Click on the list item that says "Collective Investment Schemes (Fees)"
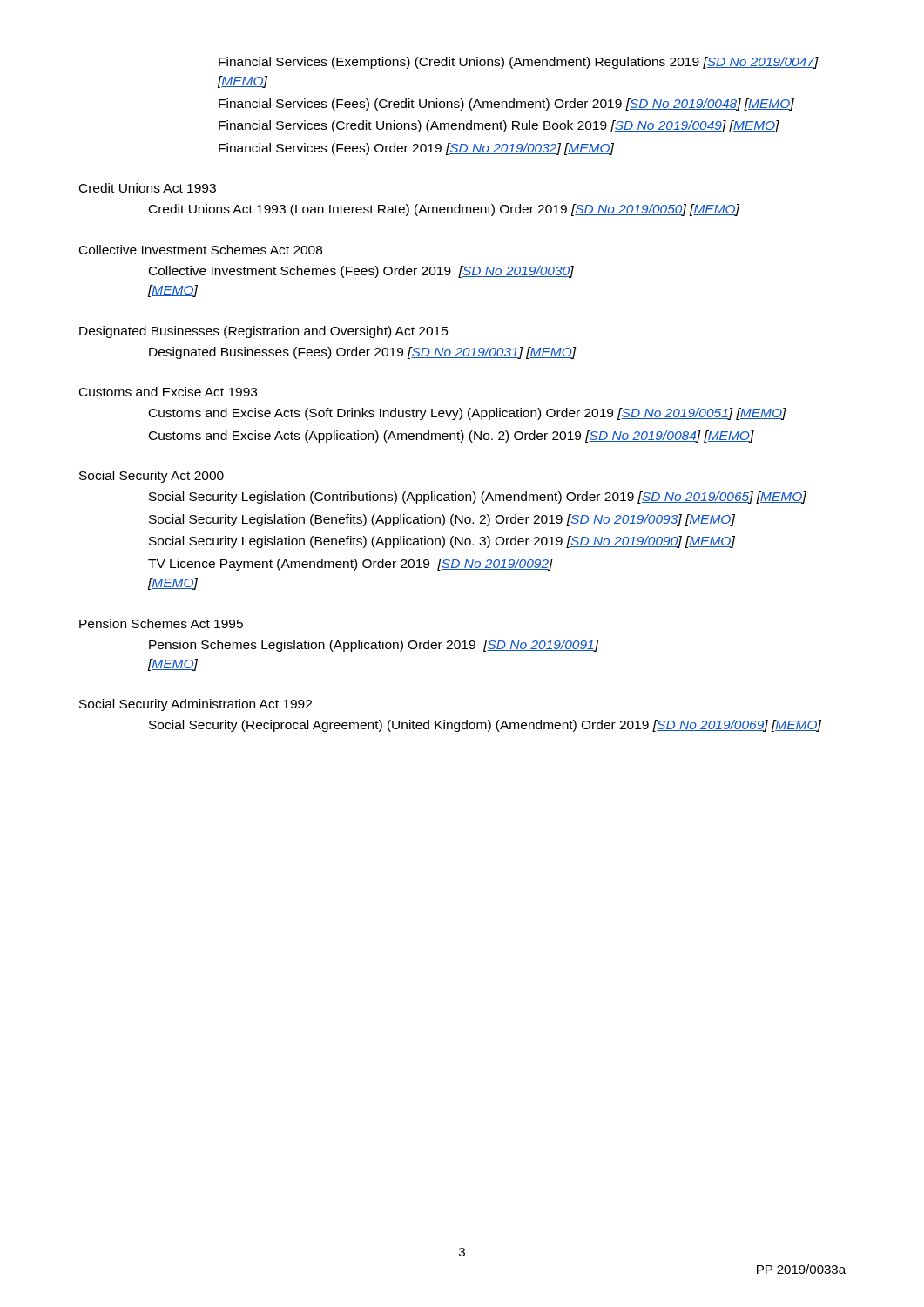This screenshot has width=924, height=1307. click(x=361, y=280)
